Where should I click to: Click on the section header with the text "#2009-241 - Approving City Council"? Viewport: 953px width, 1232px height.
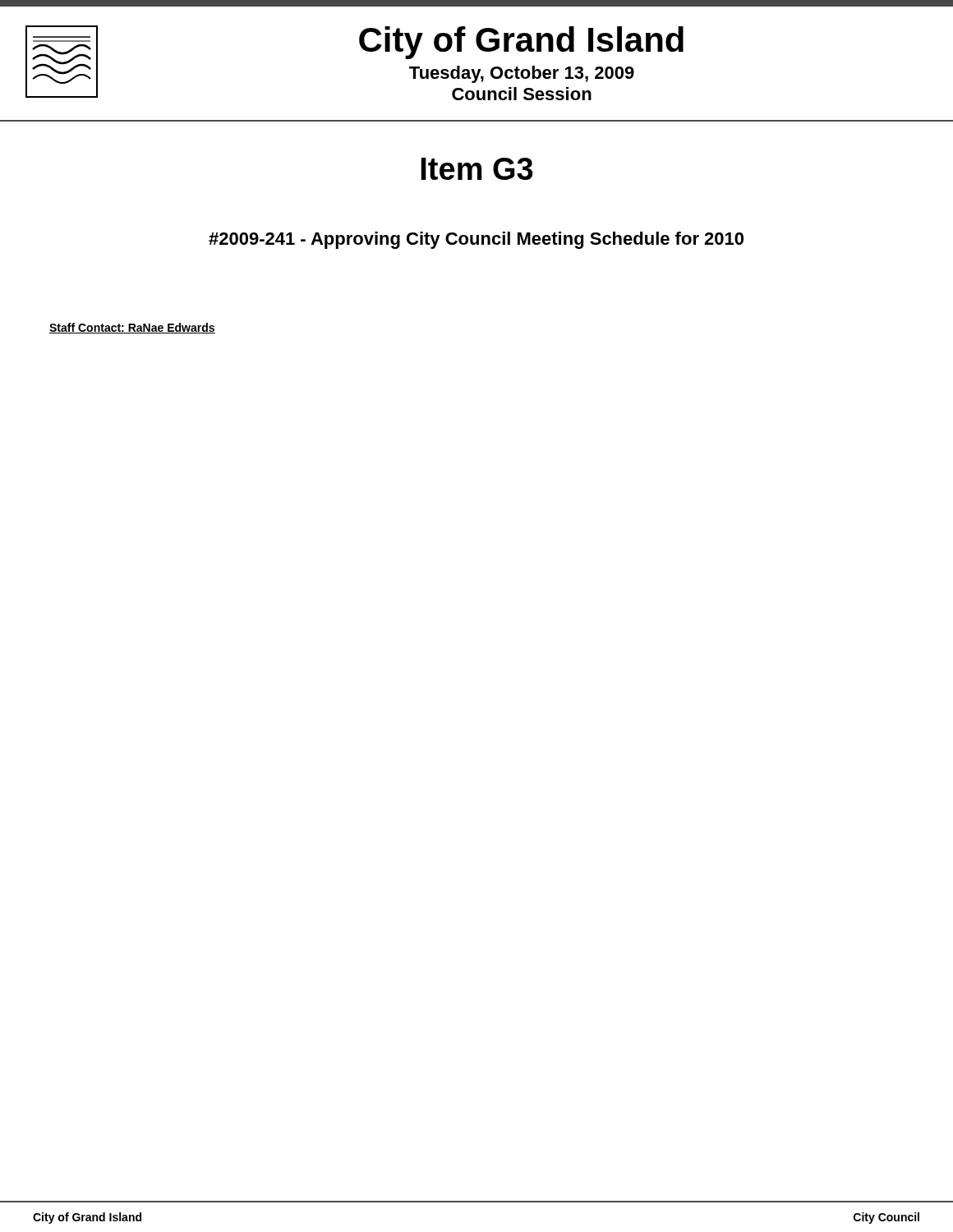[x=476, y=239]
